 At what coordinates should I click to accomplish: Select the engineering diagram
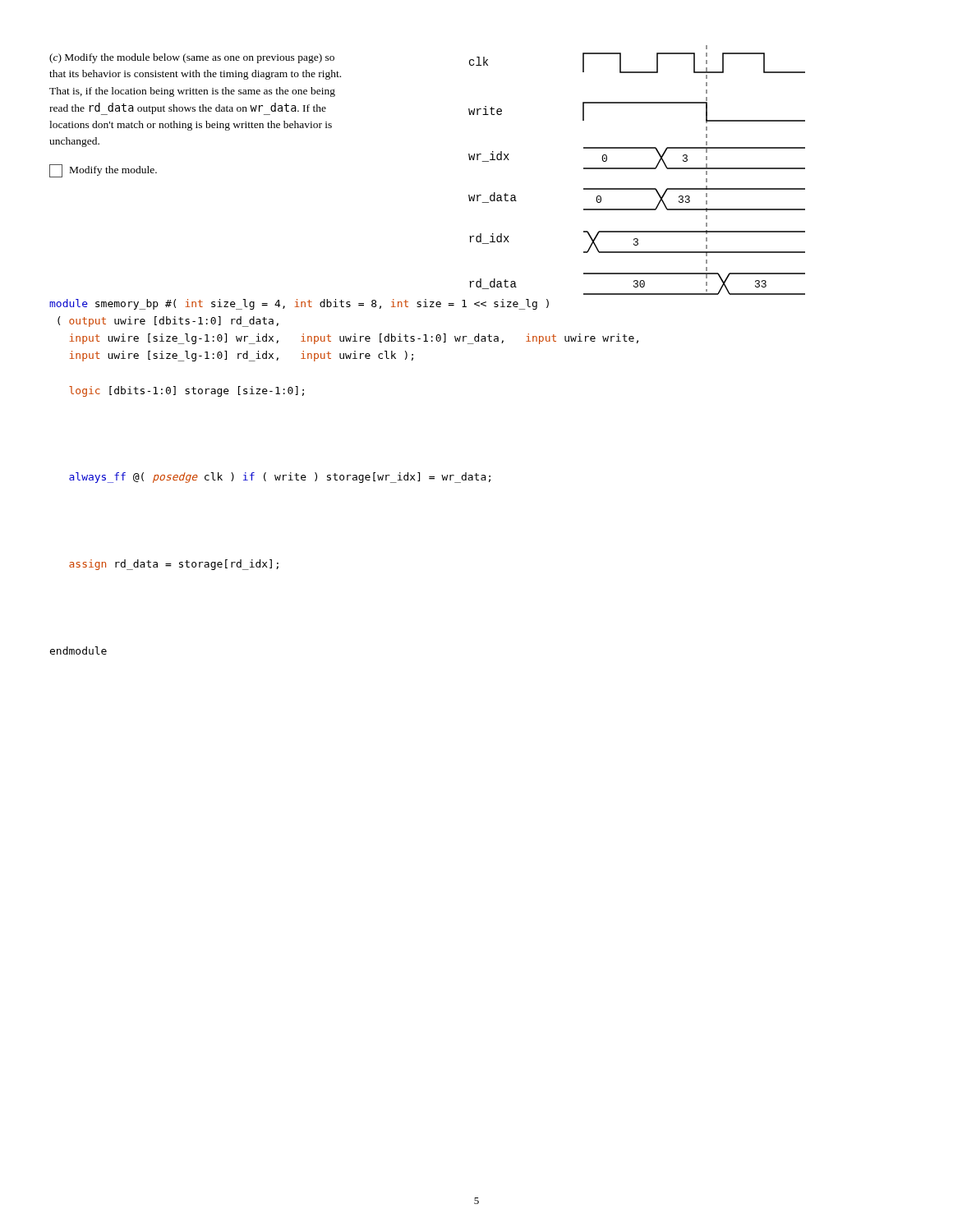point(645,170)
